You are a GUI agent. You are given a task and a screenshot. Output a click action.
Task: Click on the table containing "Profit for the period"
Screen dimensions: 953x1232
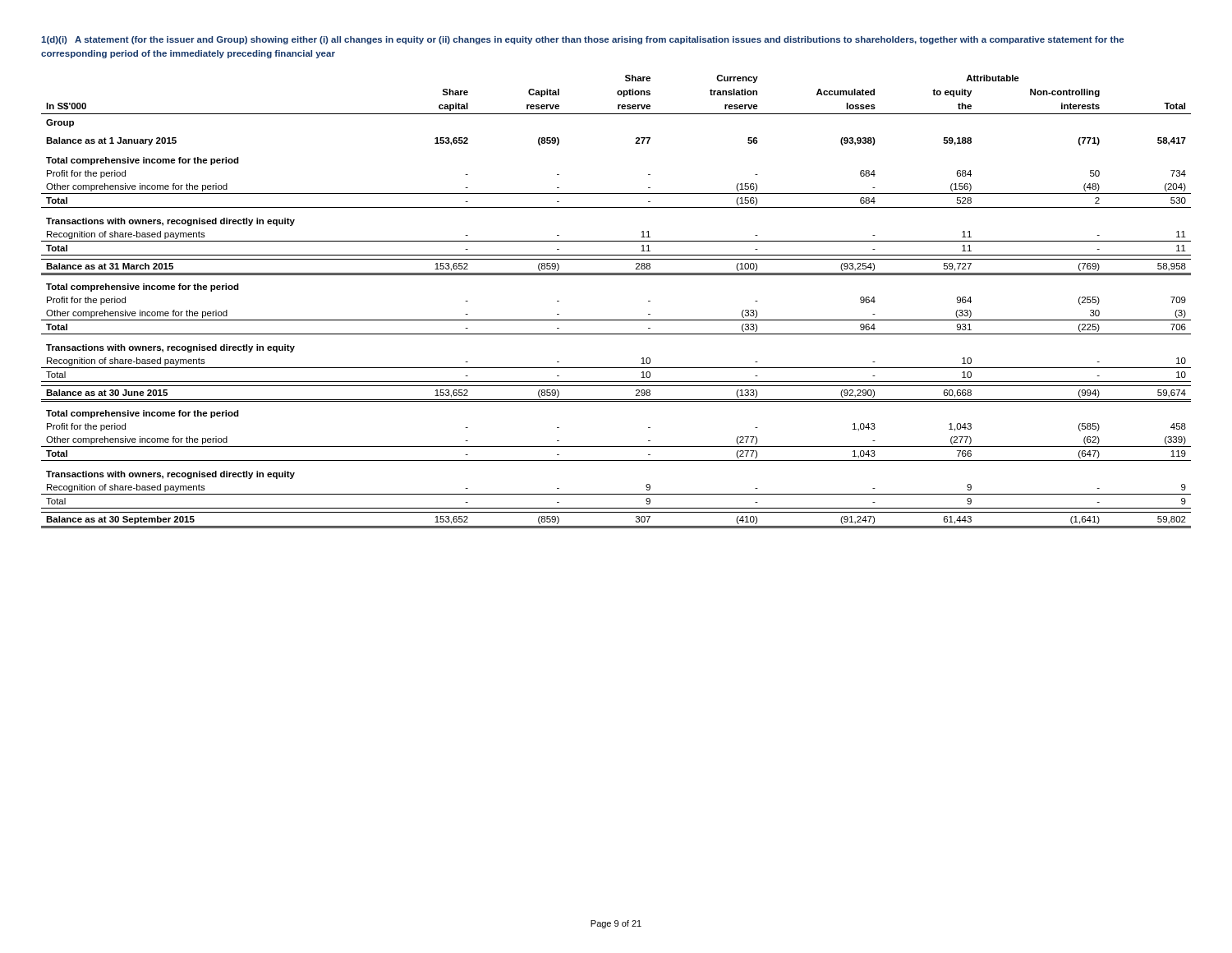(x=616, y=300)
